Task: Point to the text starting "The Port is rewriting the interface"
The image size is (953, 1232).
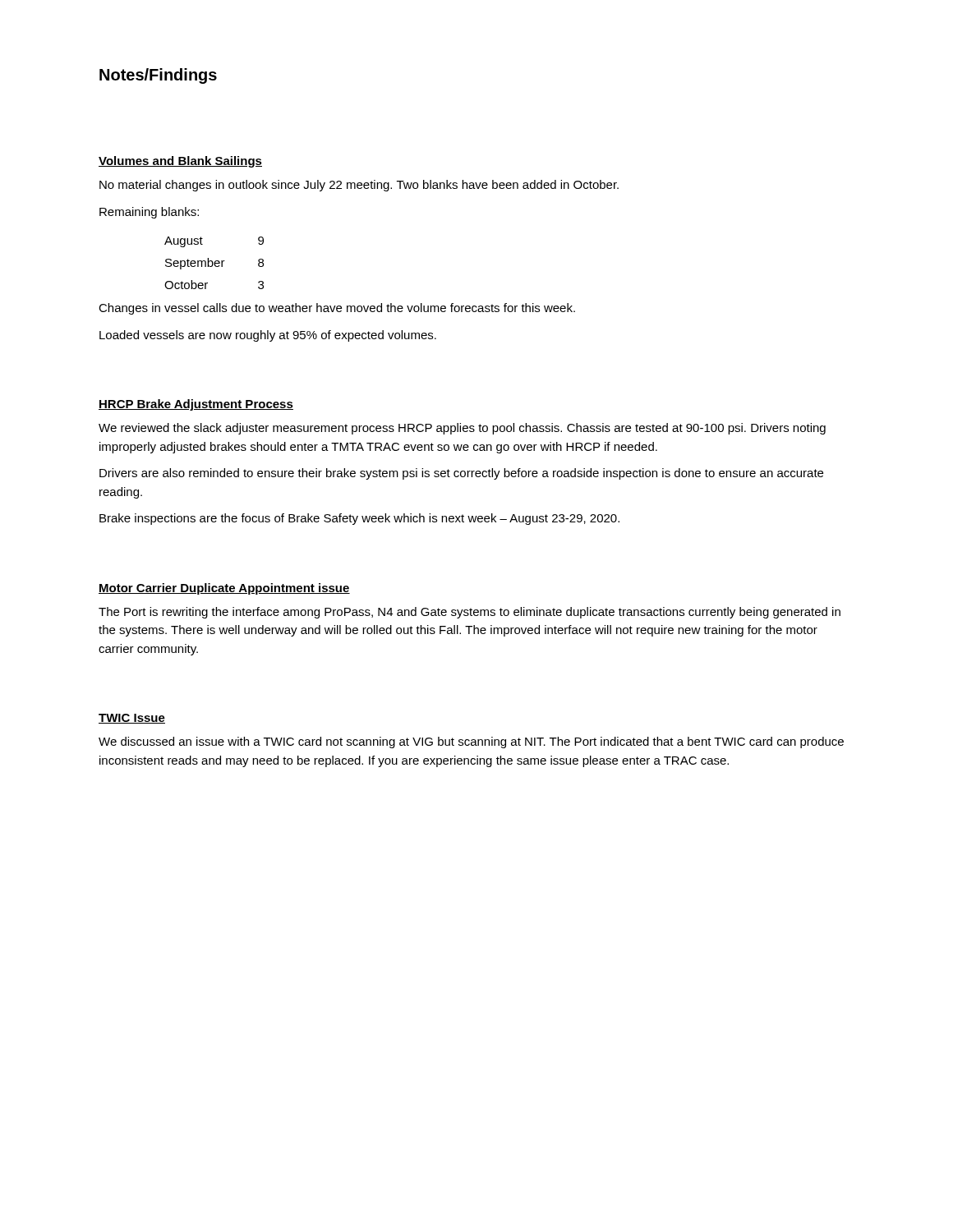Action: tap(470, 630)
